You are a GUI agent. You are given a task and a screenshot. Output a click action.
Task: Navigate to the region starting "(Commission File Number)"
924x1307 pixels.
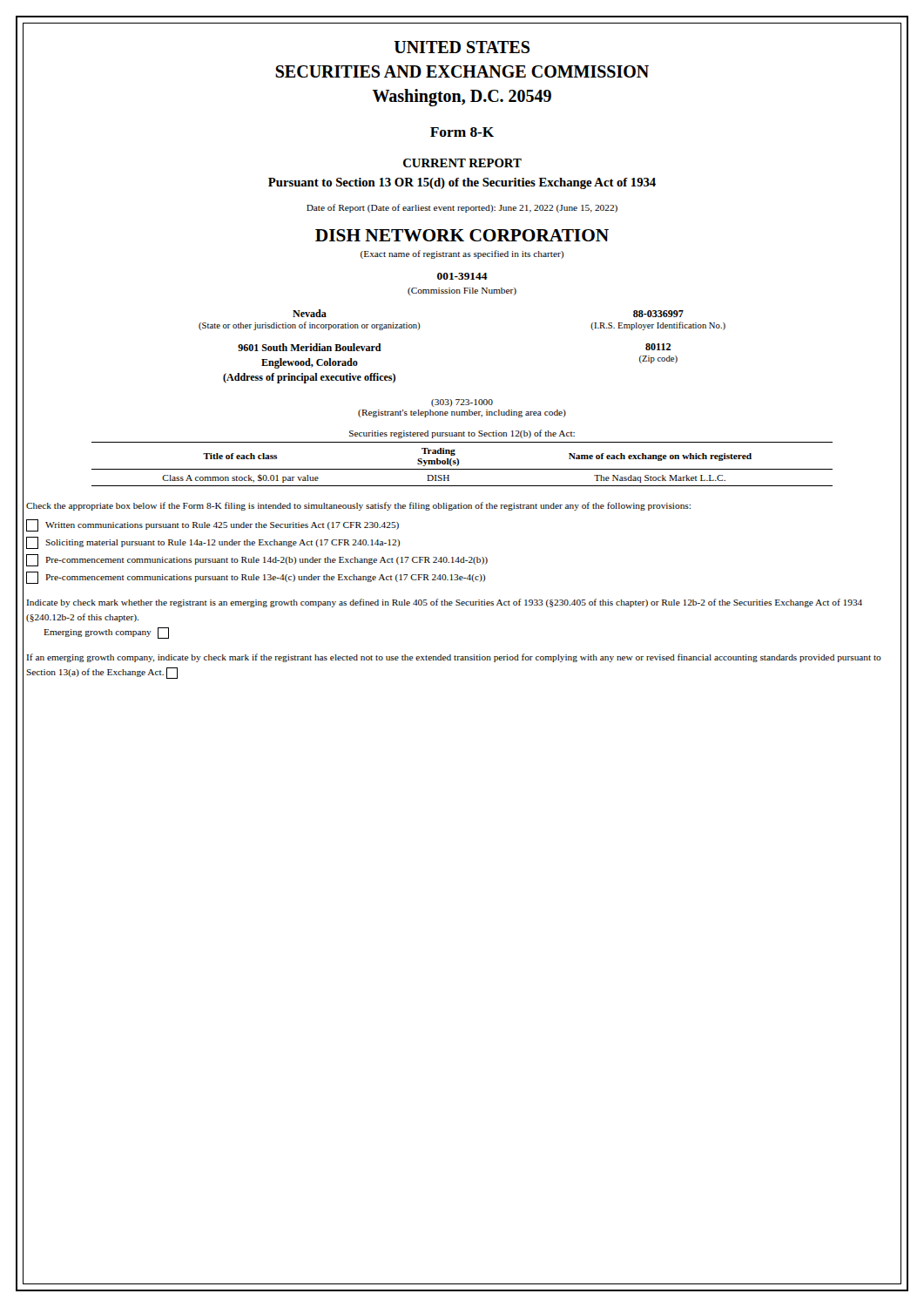click(x=462, y=290)
